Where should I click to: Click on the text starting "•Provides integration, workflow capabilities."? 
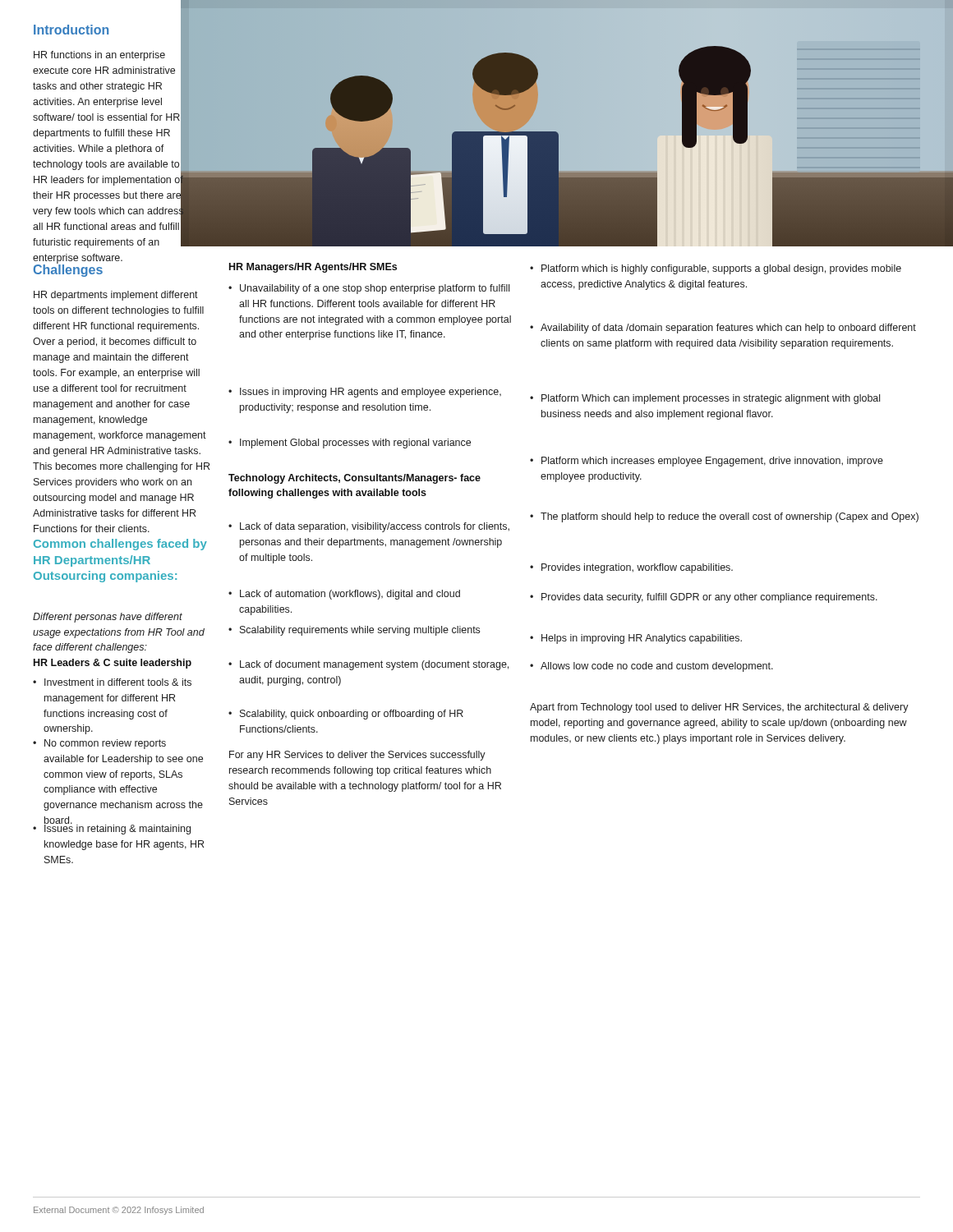725,568
